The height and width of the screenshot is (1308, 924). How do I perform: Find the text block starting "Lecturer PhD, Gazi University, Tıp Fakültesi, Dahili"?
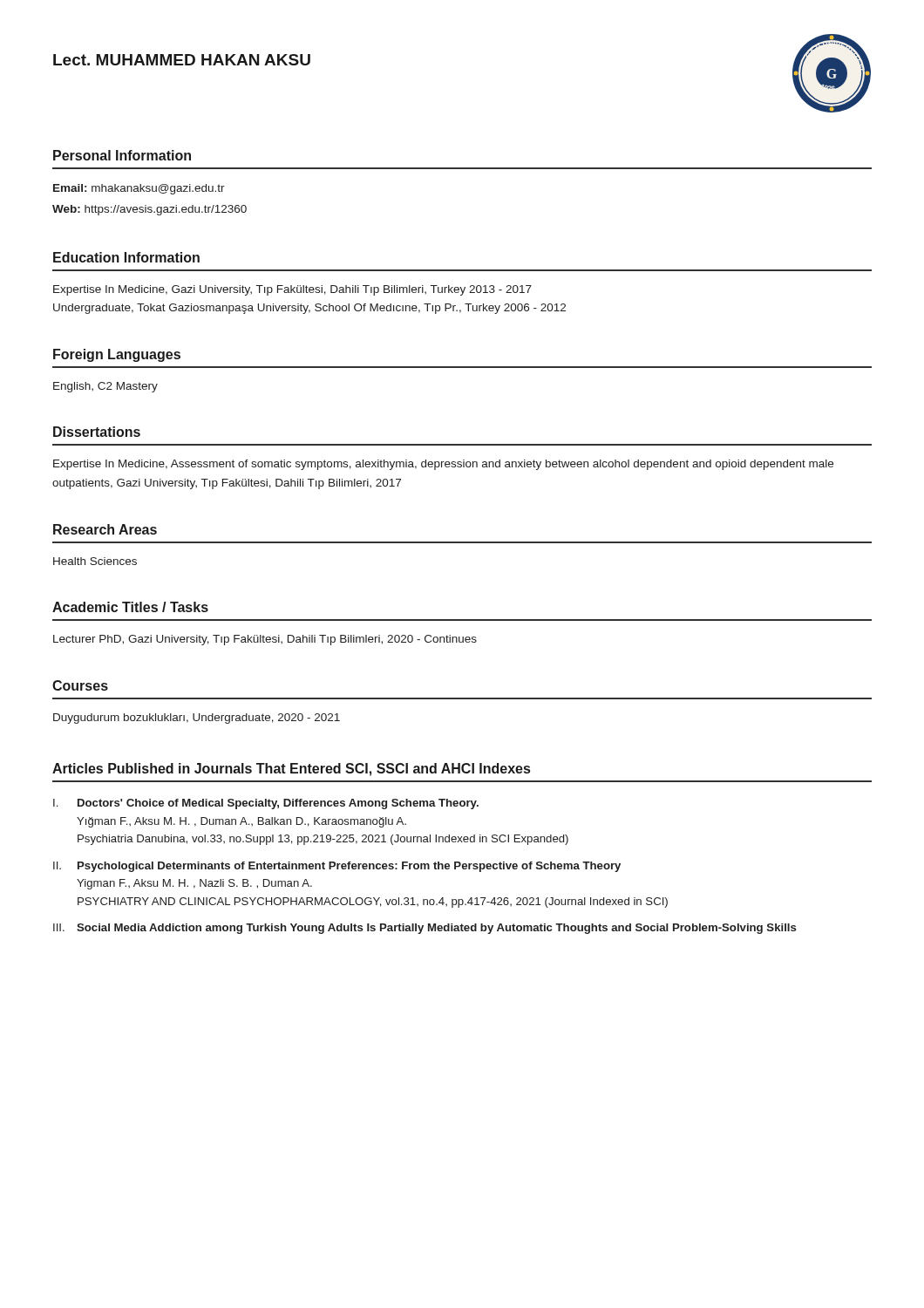coord(265,639)
